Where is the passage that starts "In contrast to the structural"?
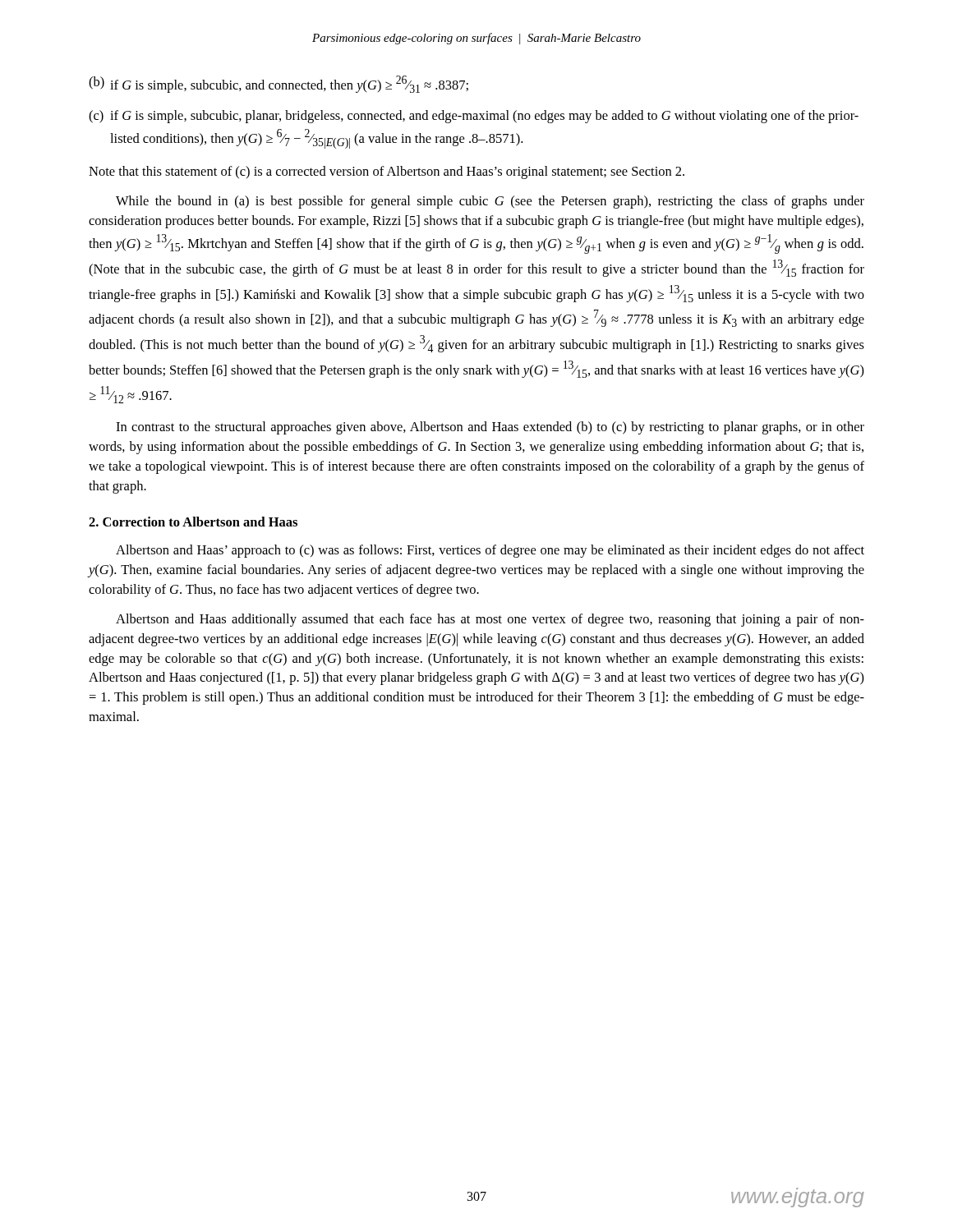The height and width of the screenshot is (1232, 953). tap(476, 456)
